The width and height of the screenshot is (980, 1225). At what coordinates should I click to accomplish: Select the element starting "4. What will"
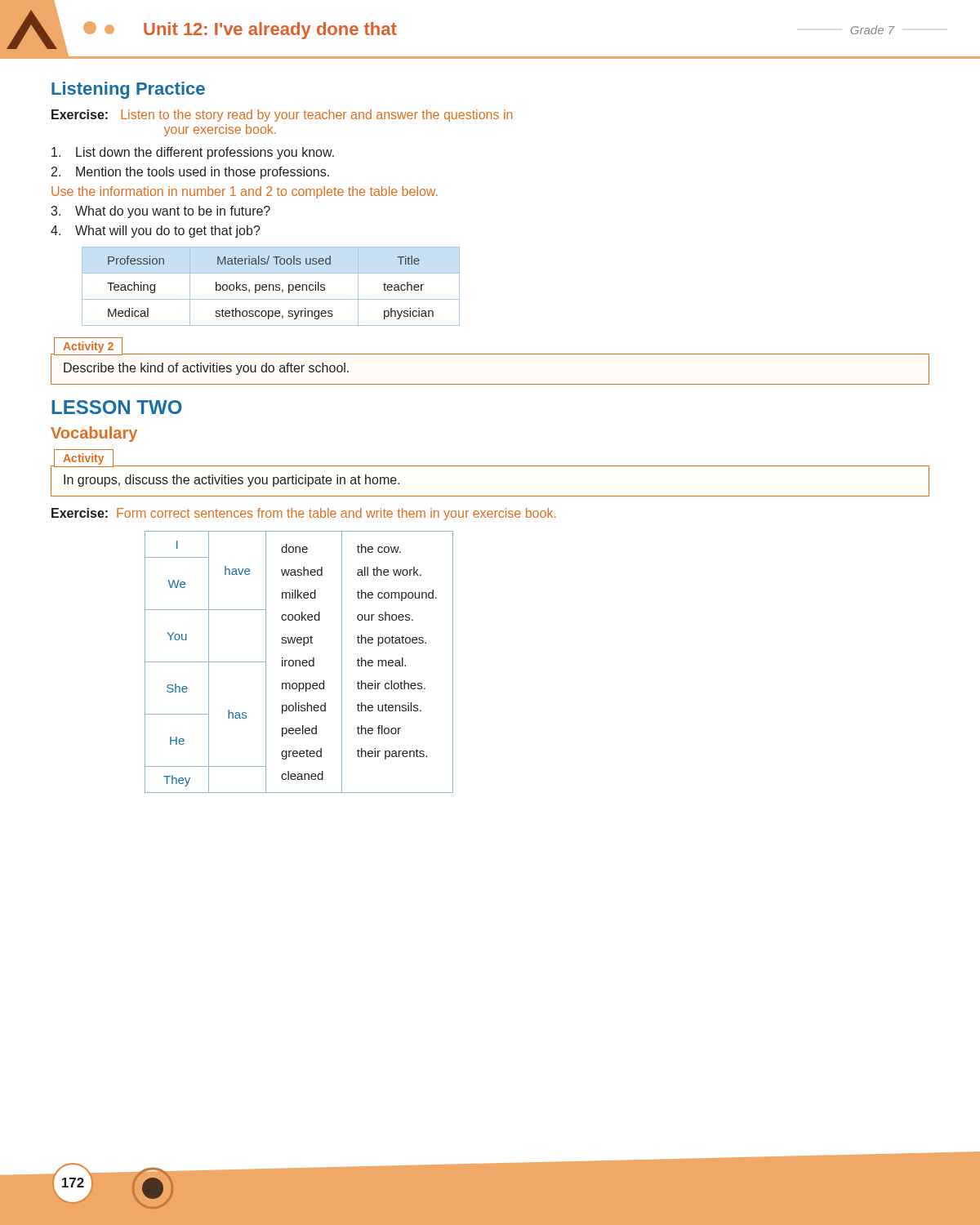click(x=156, y=231)
